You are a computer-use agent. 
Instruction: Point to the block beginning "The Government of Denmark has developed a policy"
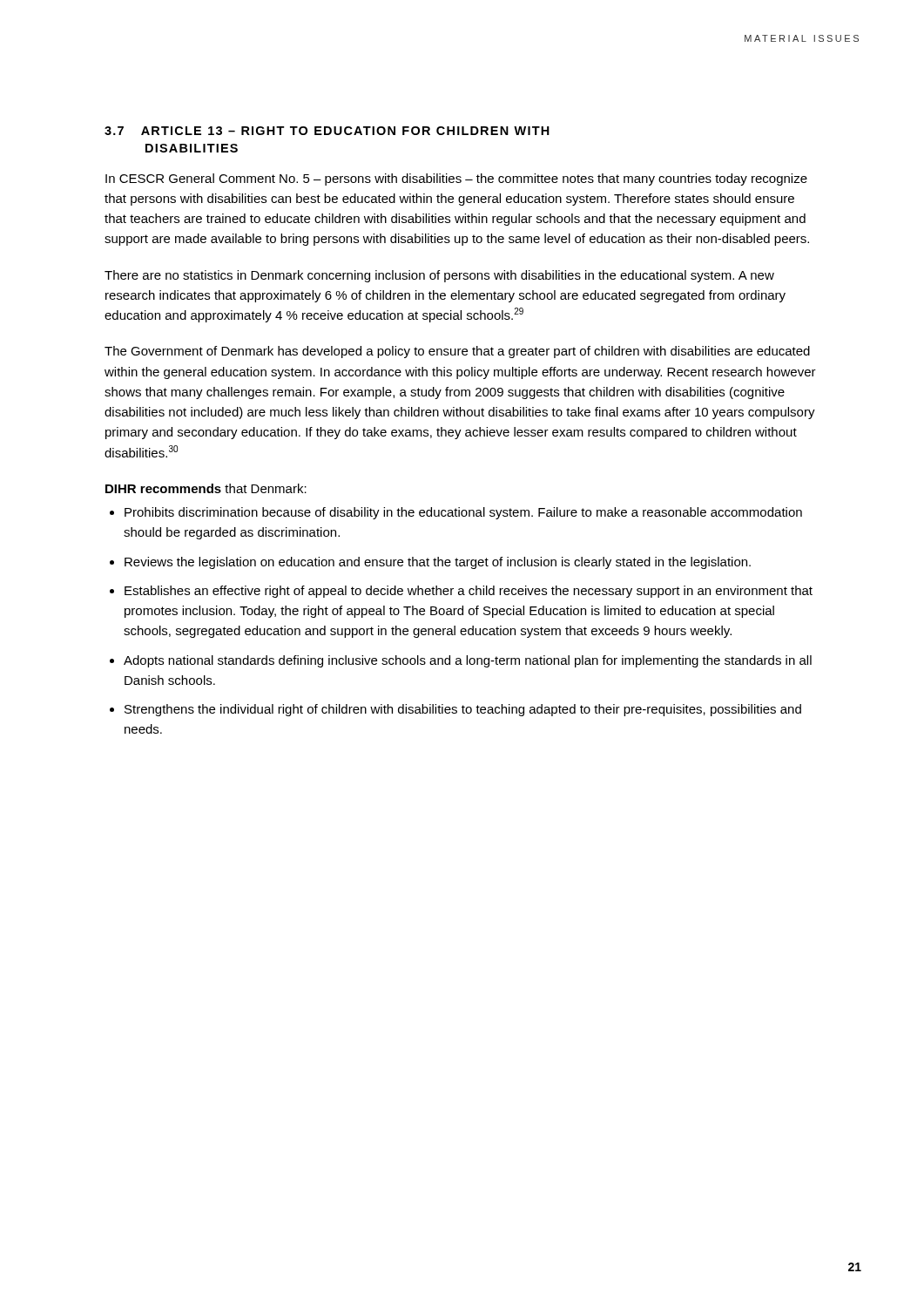(460, 402)
